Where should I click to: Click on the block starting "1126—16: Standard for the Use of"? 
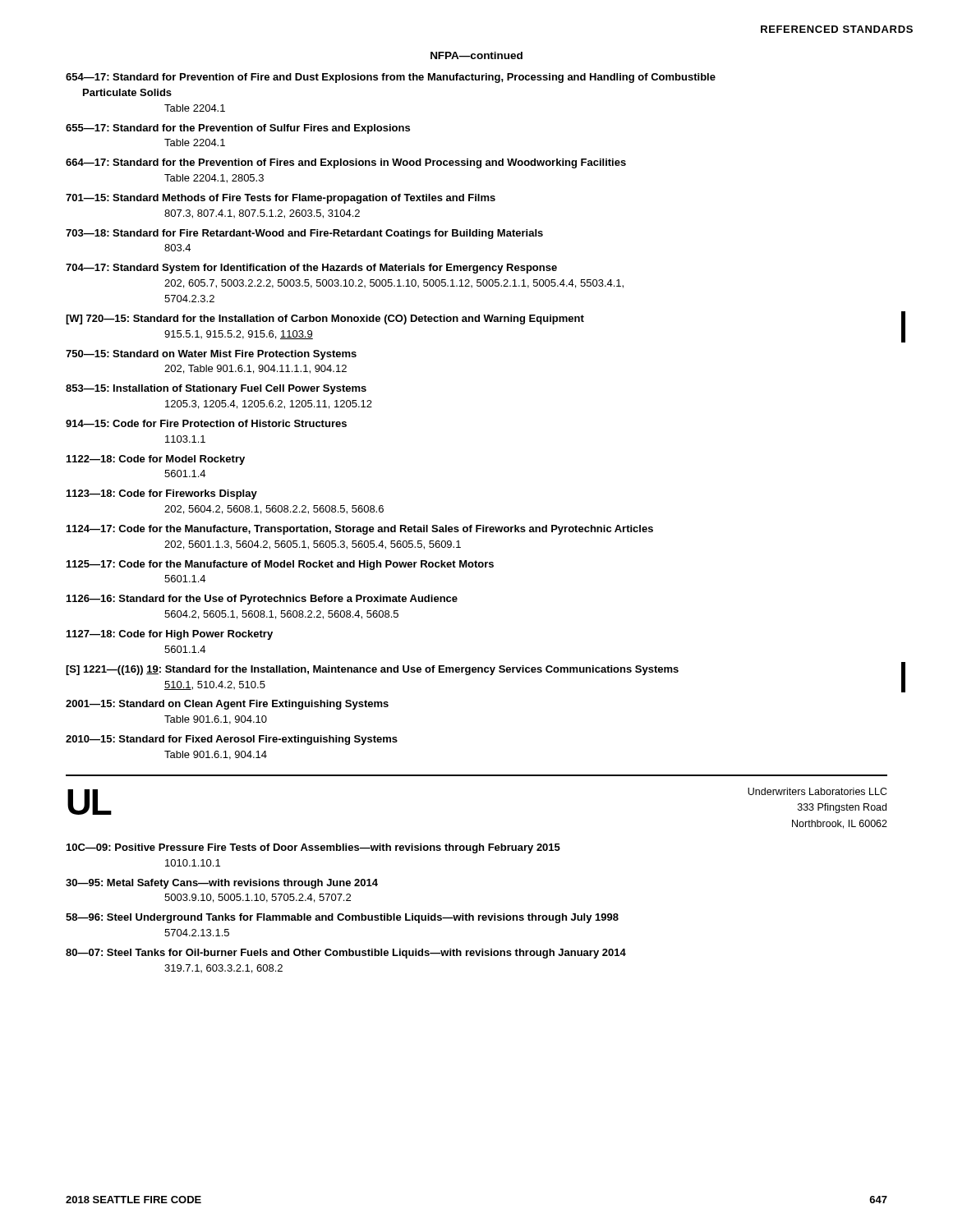tap(262, 600)
